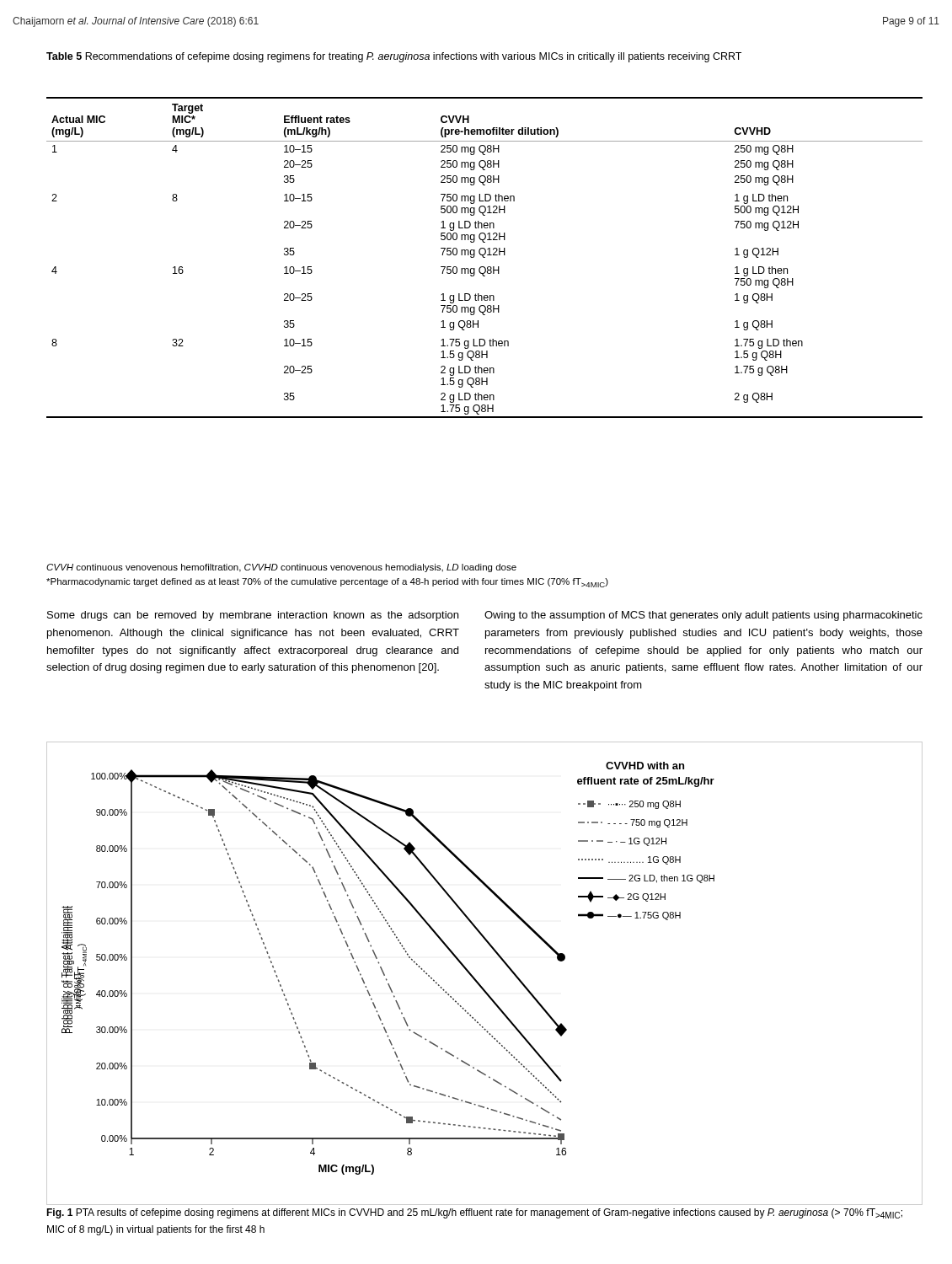Point to the passage starting "Some drugs can"
The image size is (952, 1264).
tap(253, 641)
